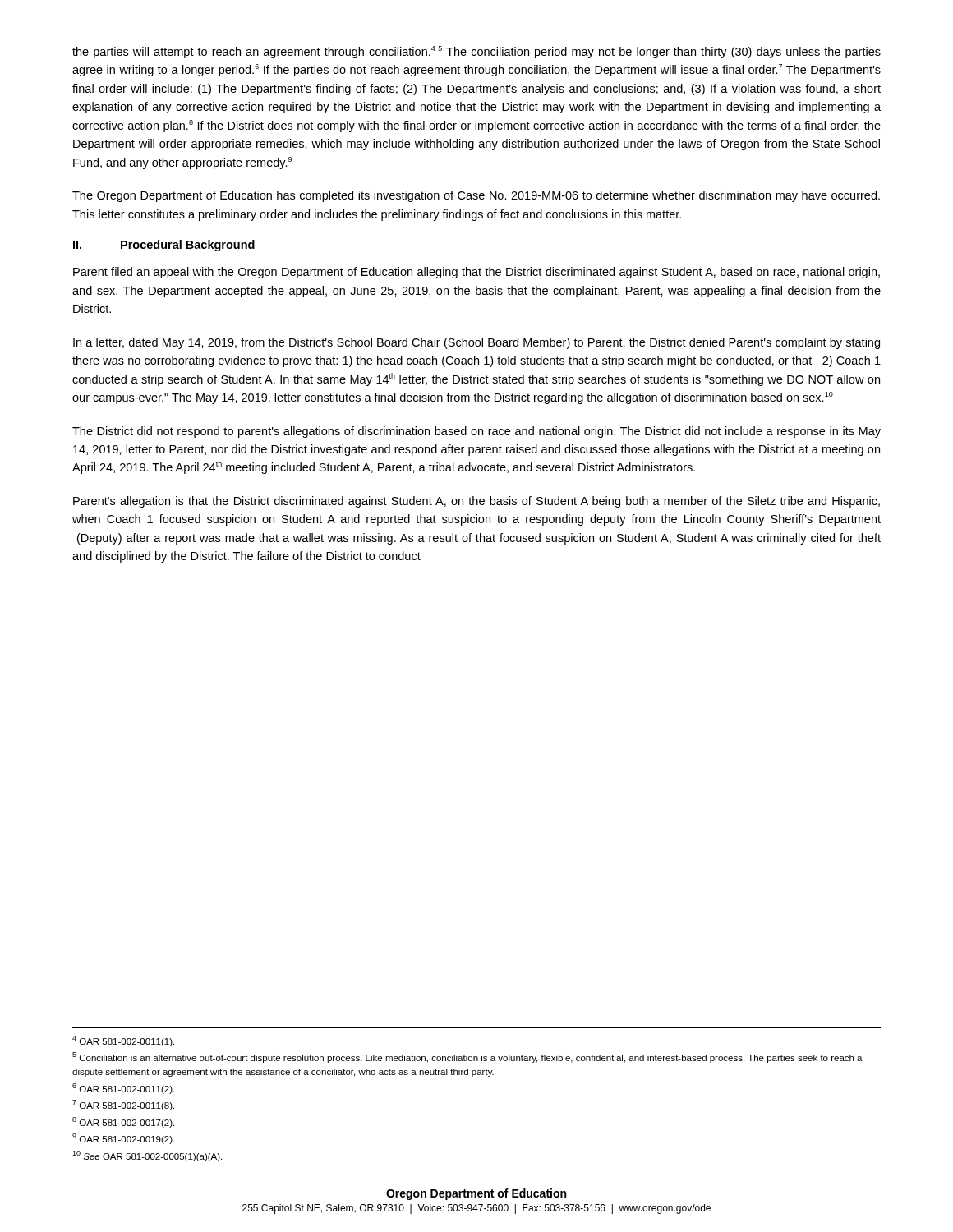Locate the footnote containing "4 OAR 581-002-0011(1)."

pos(124,1040)
